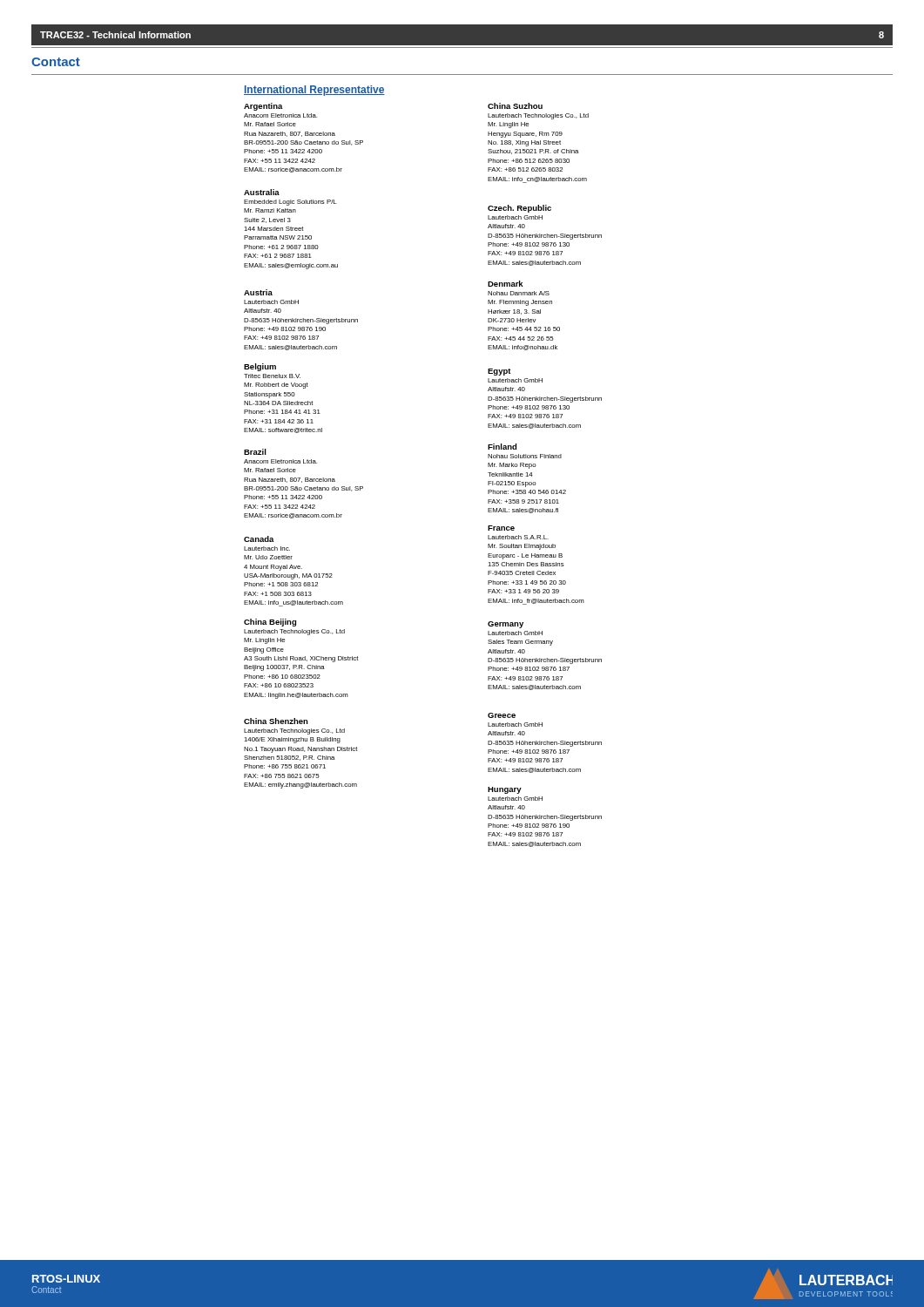
Task: Select the text block that reads "Finland Nohau Solutions Finland"
Action: point(502,447)
